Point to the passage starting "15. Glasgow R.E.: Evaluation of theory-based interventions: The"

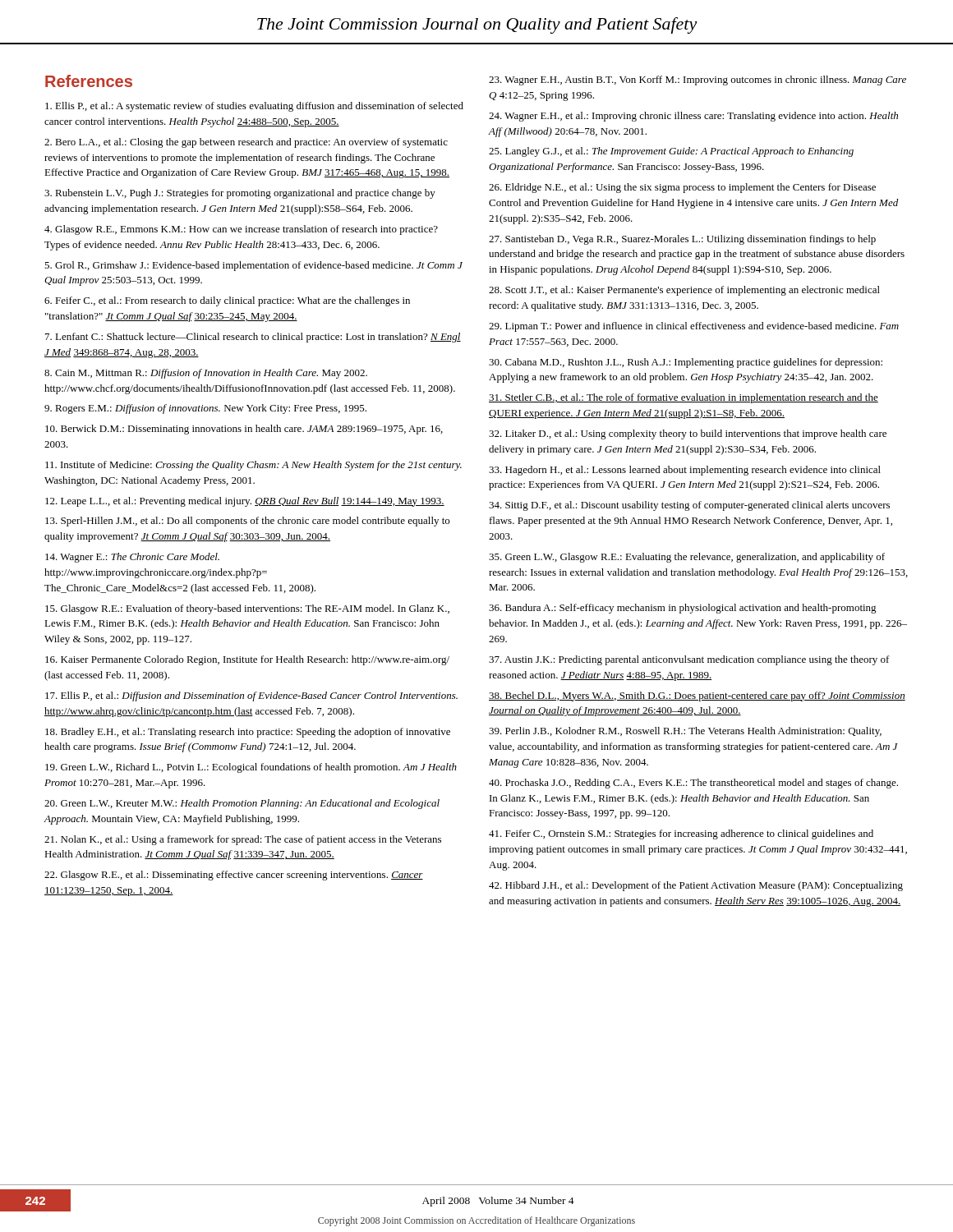click(247, 623)
